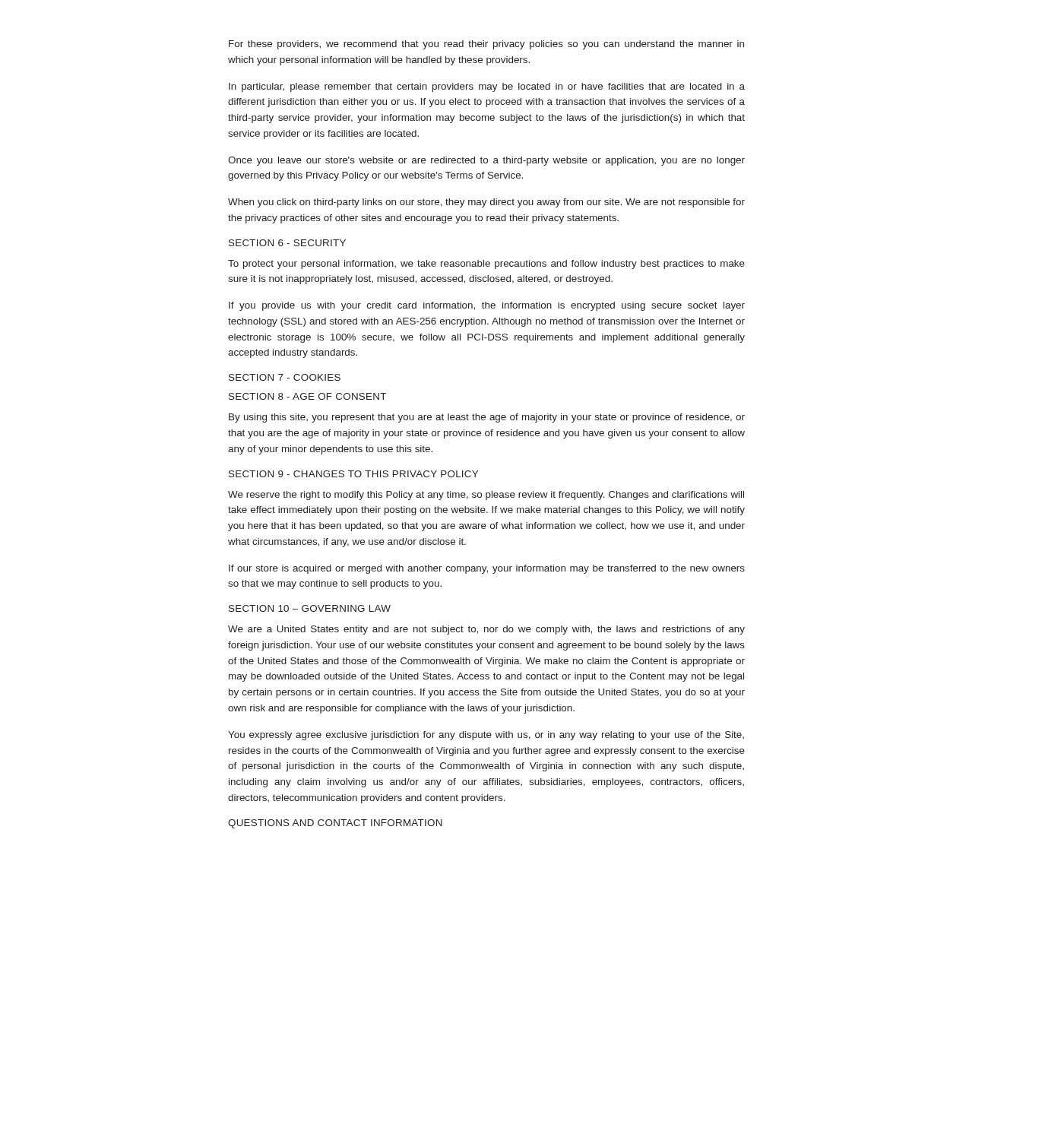The width and height of the screenshot is (1064, 1140).
Task: Point to the passage starting "For these providers,"
Action: click(486, 52)
